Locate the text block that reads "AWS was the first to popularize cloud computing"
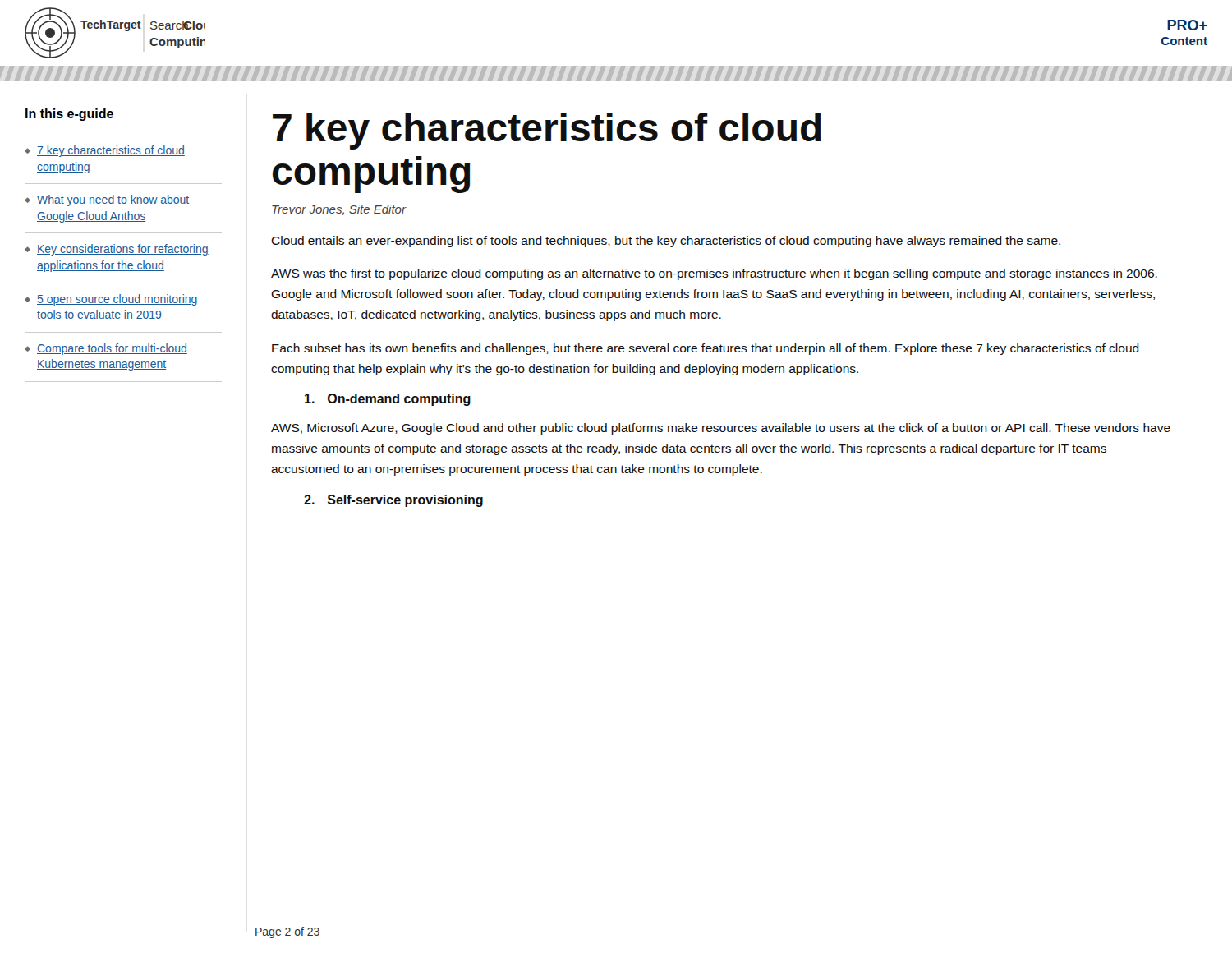The height and width of the screenshot is (953, 1232). 723,295
